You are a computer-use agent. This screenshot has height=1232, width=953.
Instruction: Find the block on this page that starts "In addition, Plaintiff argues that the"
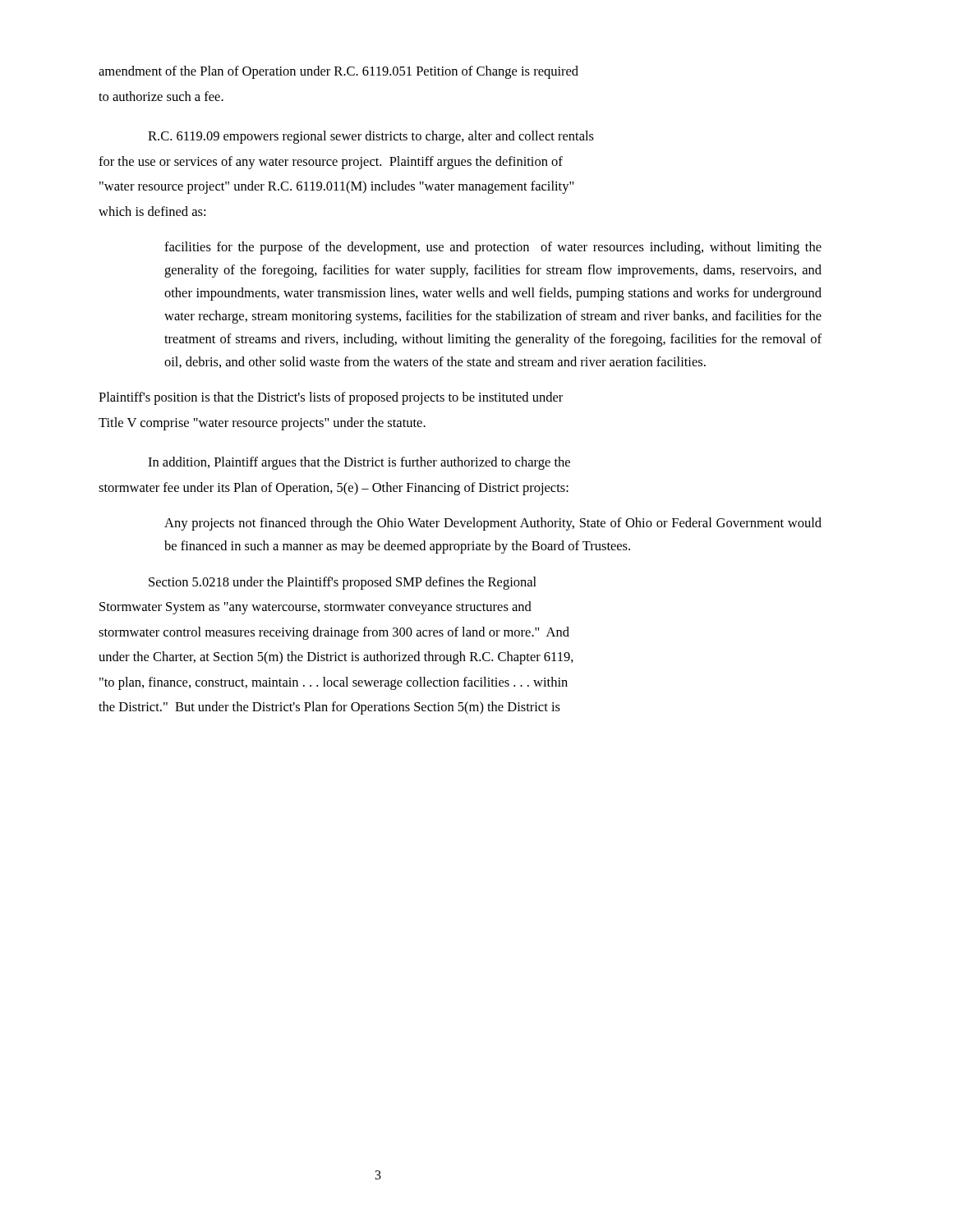359,462
